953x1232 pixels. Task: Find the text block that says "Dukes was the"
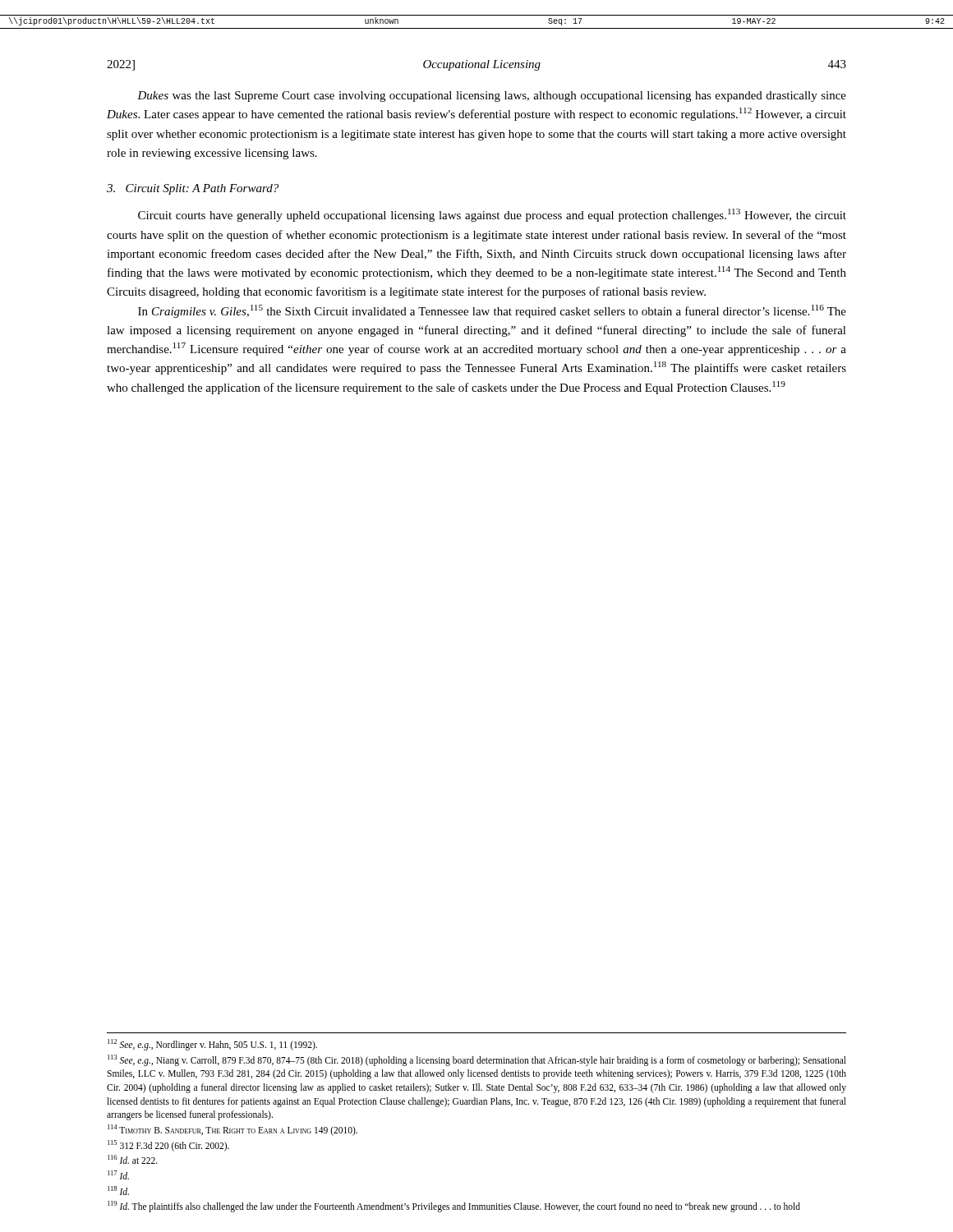(476, 124)
